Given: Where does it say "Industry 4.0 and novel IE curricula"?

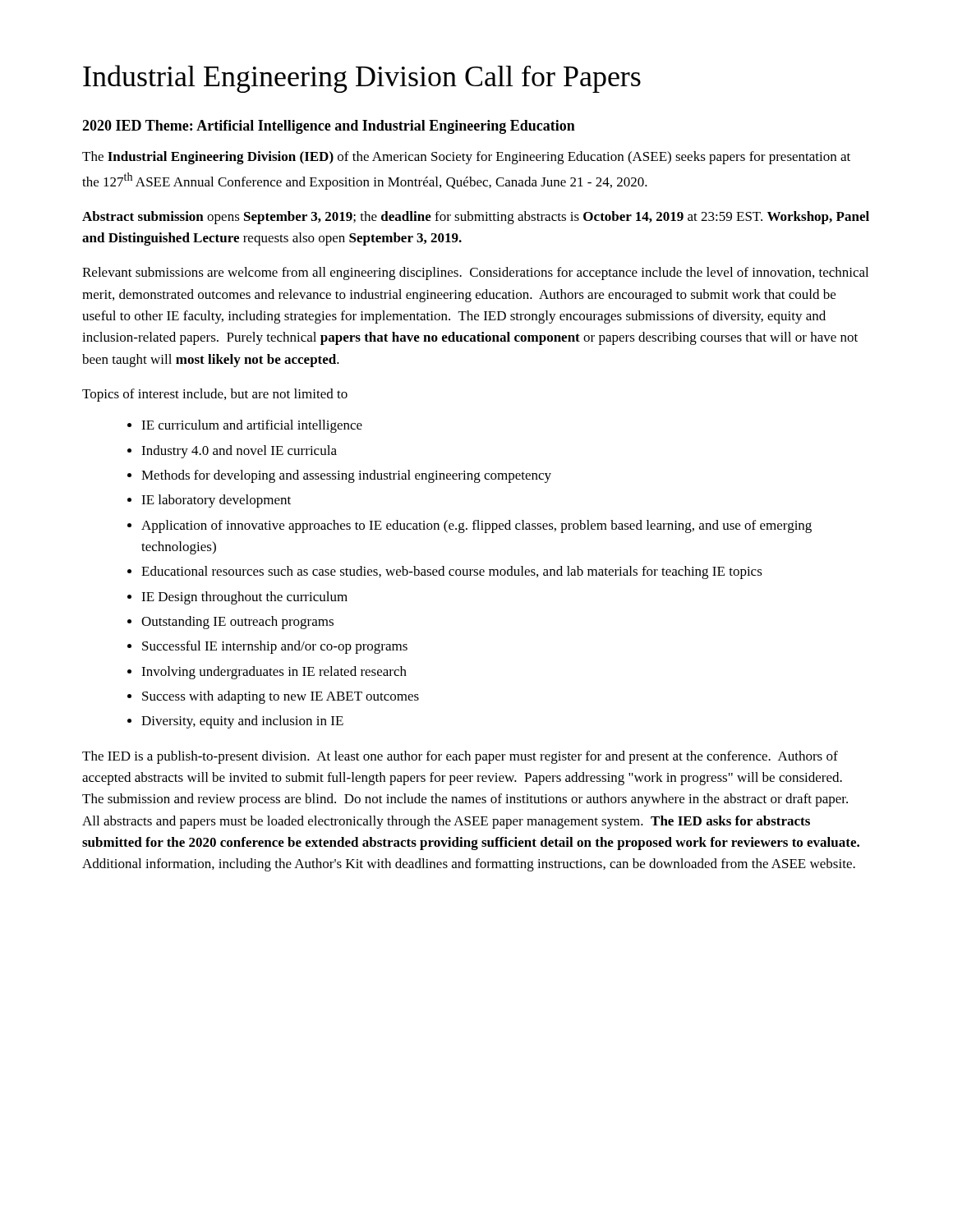Looking at the screenshot, I should tap(239, 450).
